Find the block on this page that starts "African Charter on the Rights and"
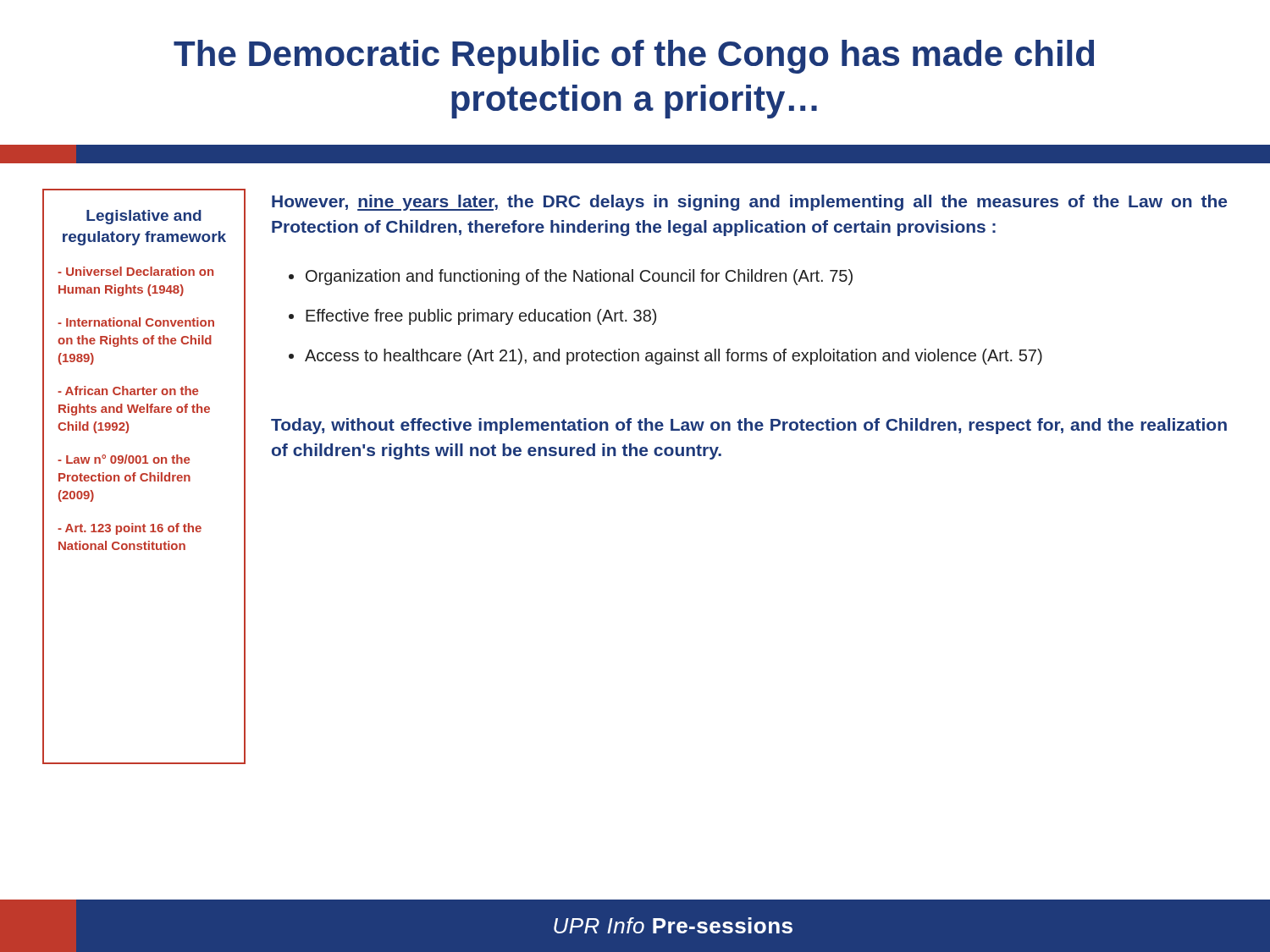Screen dimensions: 952x1270 click(x=134, y=409)
